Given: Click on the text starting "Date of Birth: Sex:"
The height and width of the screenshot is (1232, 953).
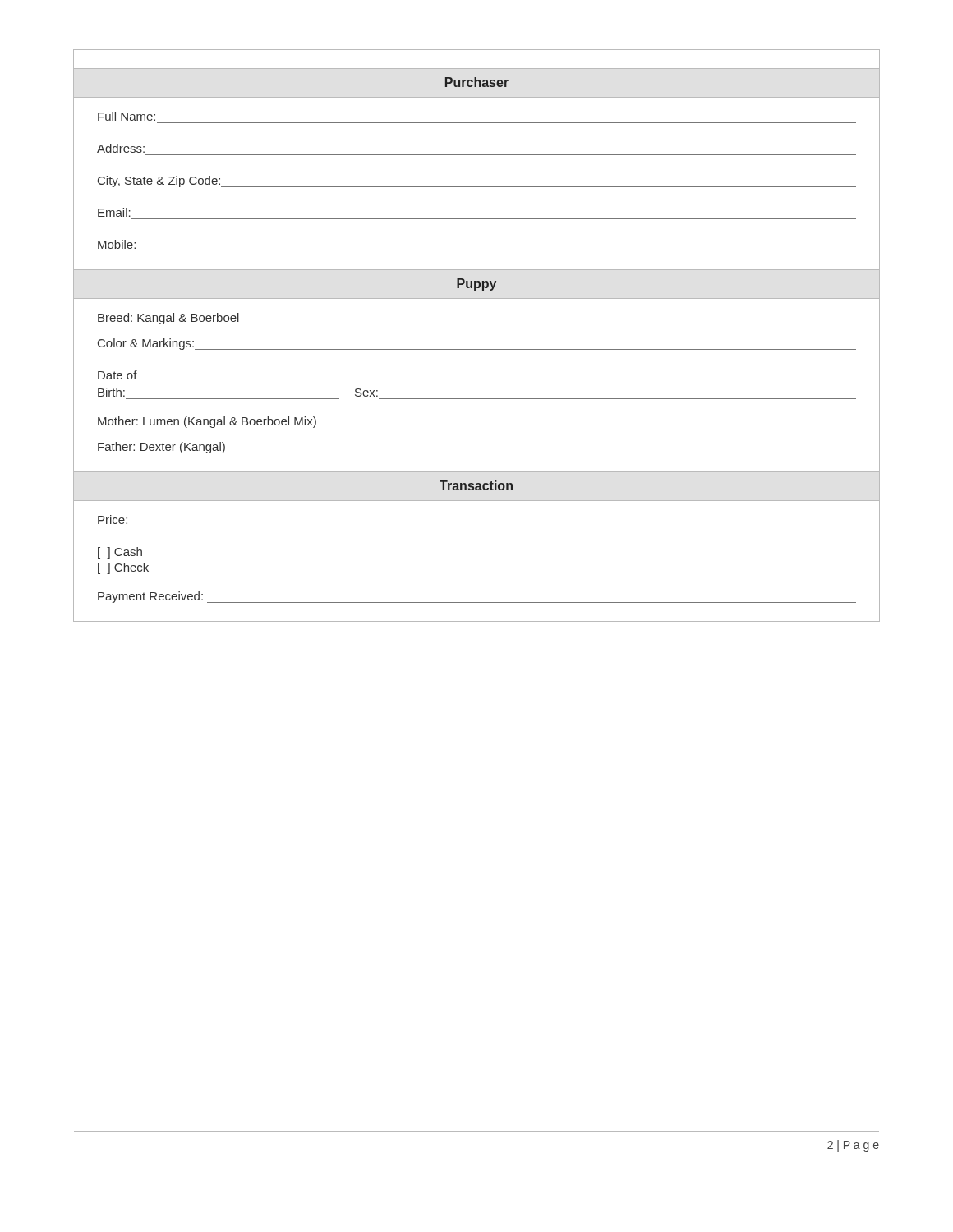Looking at the screenshot, I should [117, 375].
